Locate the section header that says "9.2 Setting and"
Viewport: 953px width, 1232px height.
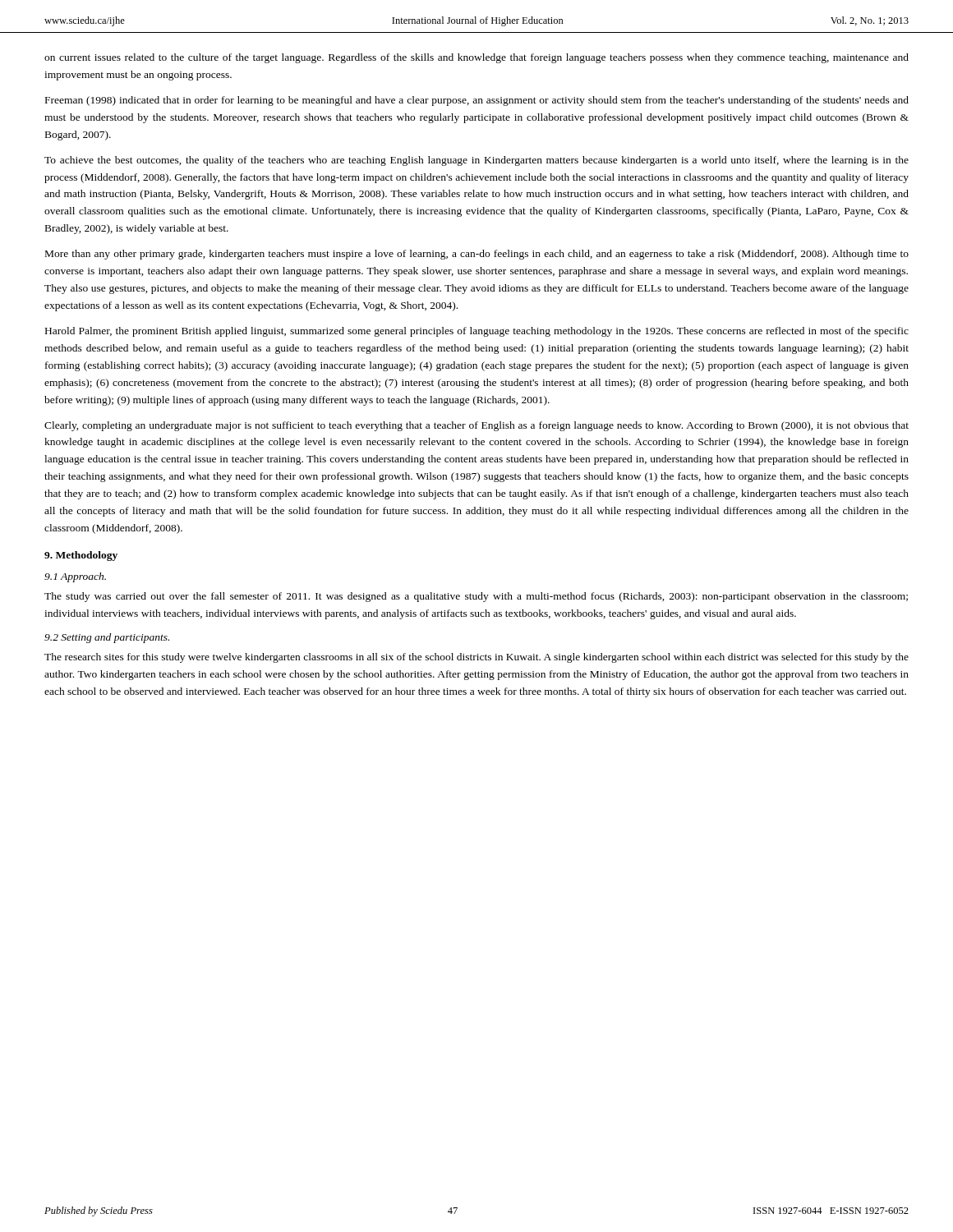107,637
